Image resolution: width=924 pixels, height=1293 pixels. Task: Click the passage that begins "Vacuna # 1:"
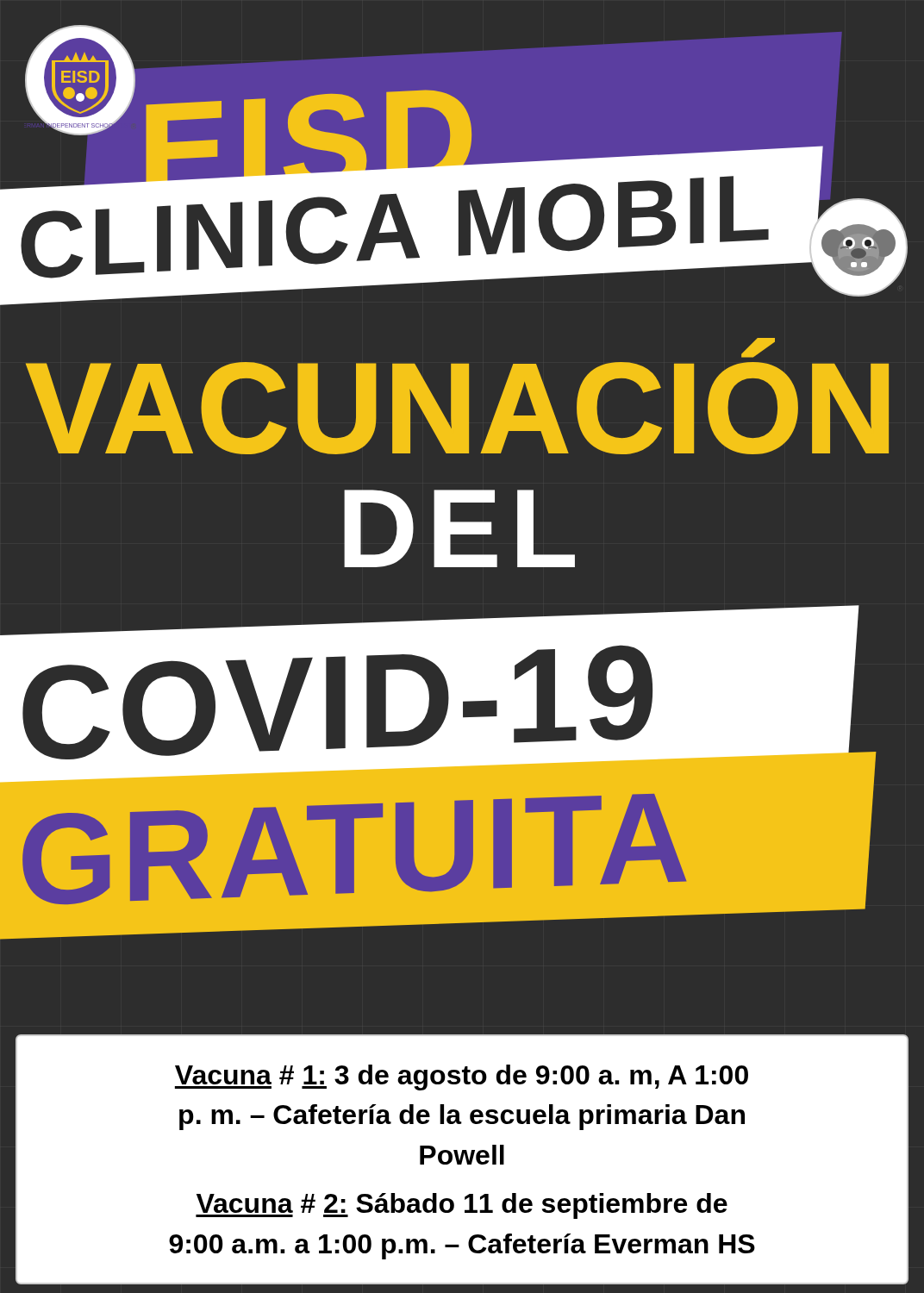pos(462,1159)
